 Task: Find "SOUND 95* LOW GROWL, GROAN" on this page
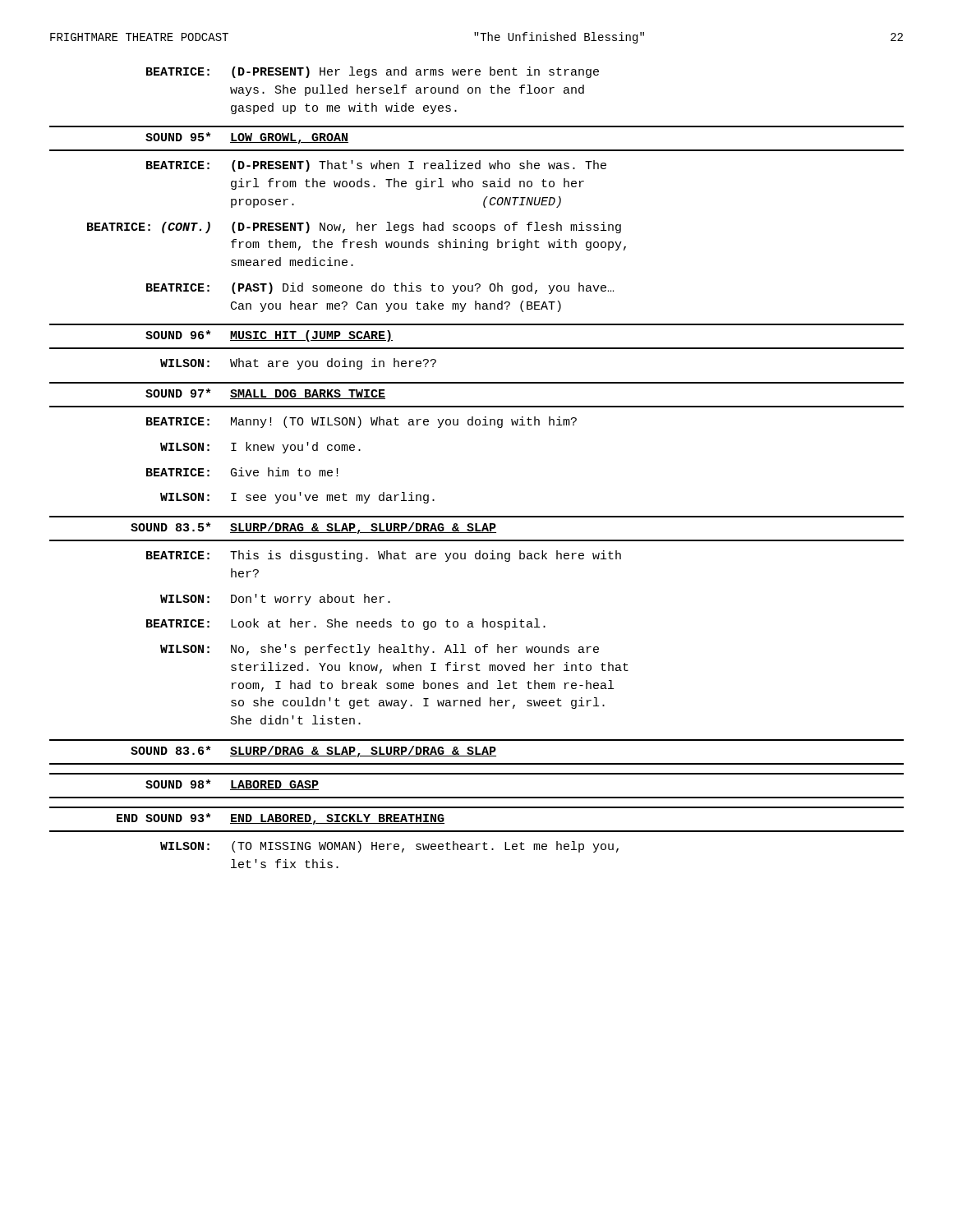476,139
